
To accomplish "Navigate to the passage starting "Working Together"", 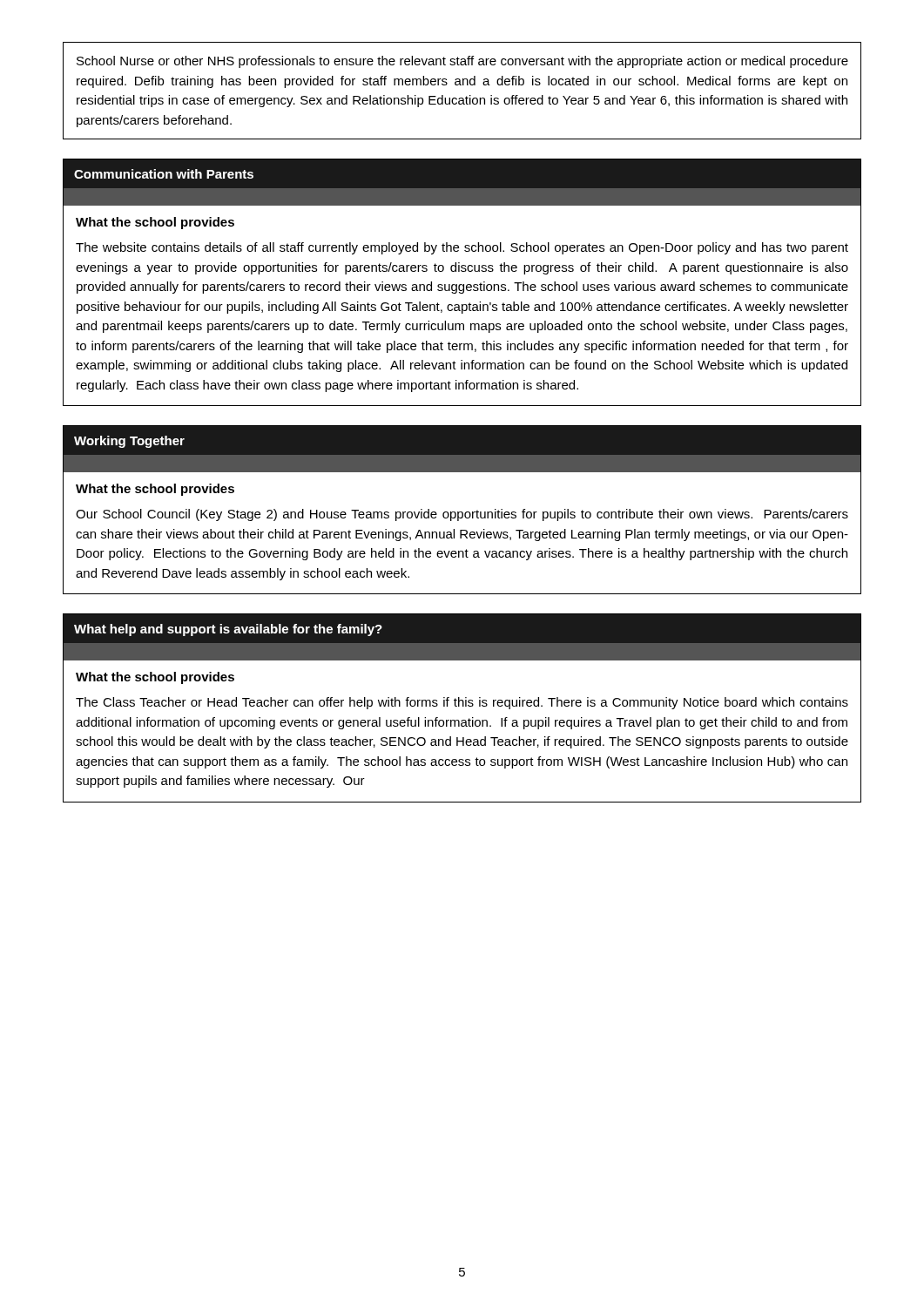I will point(129,440).
